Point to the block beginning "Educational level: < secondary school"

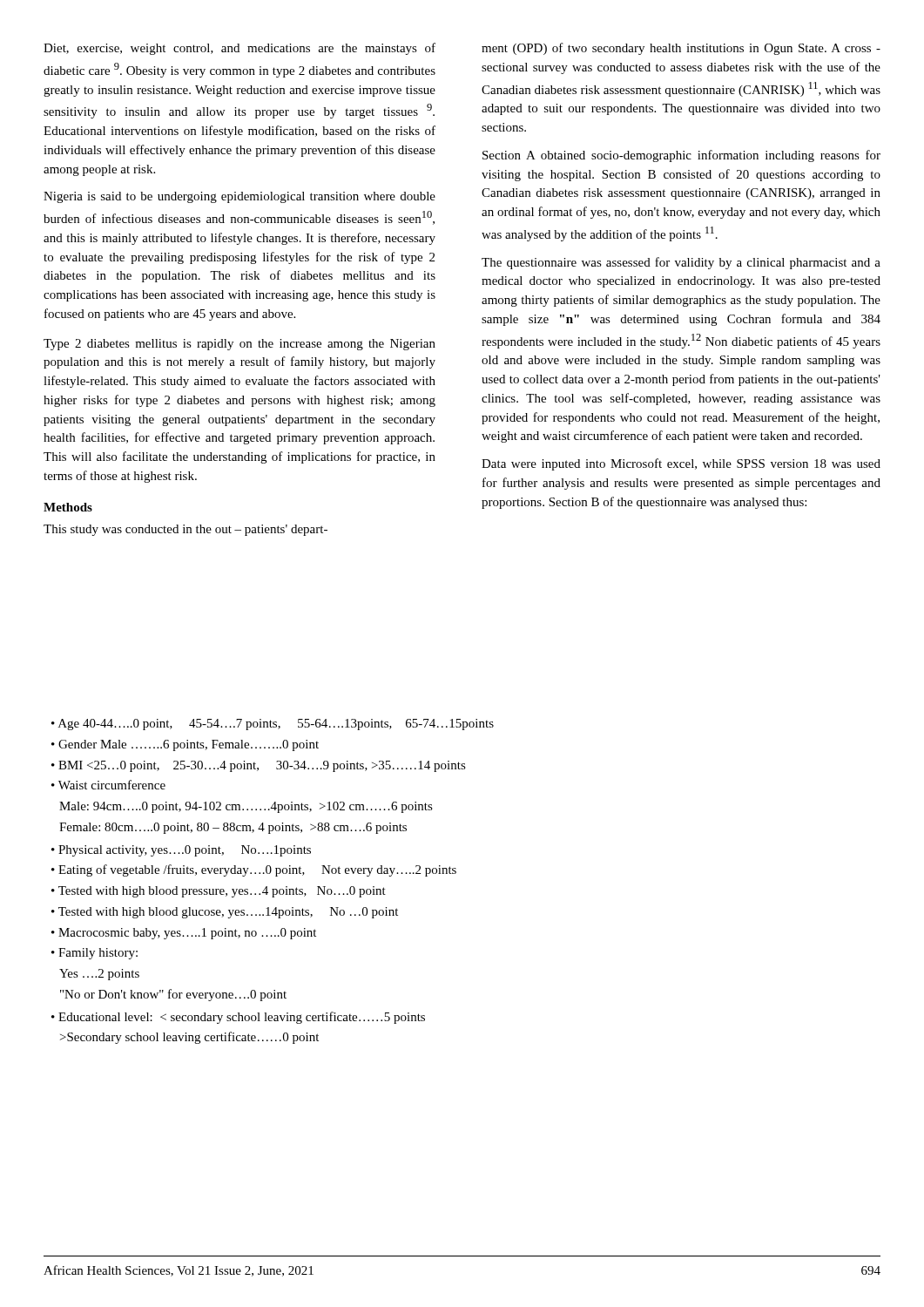(238, 1018)
